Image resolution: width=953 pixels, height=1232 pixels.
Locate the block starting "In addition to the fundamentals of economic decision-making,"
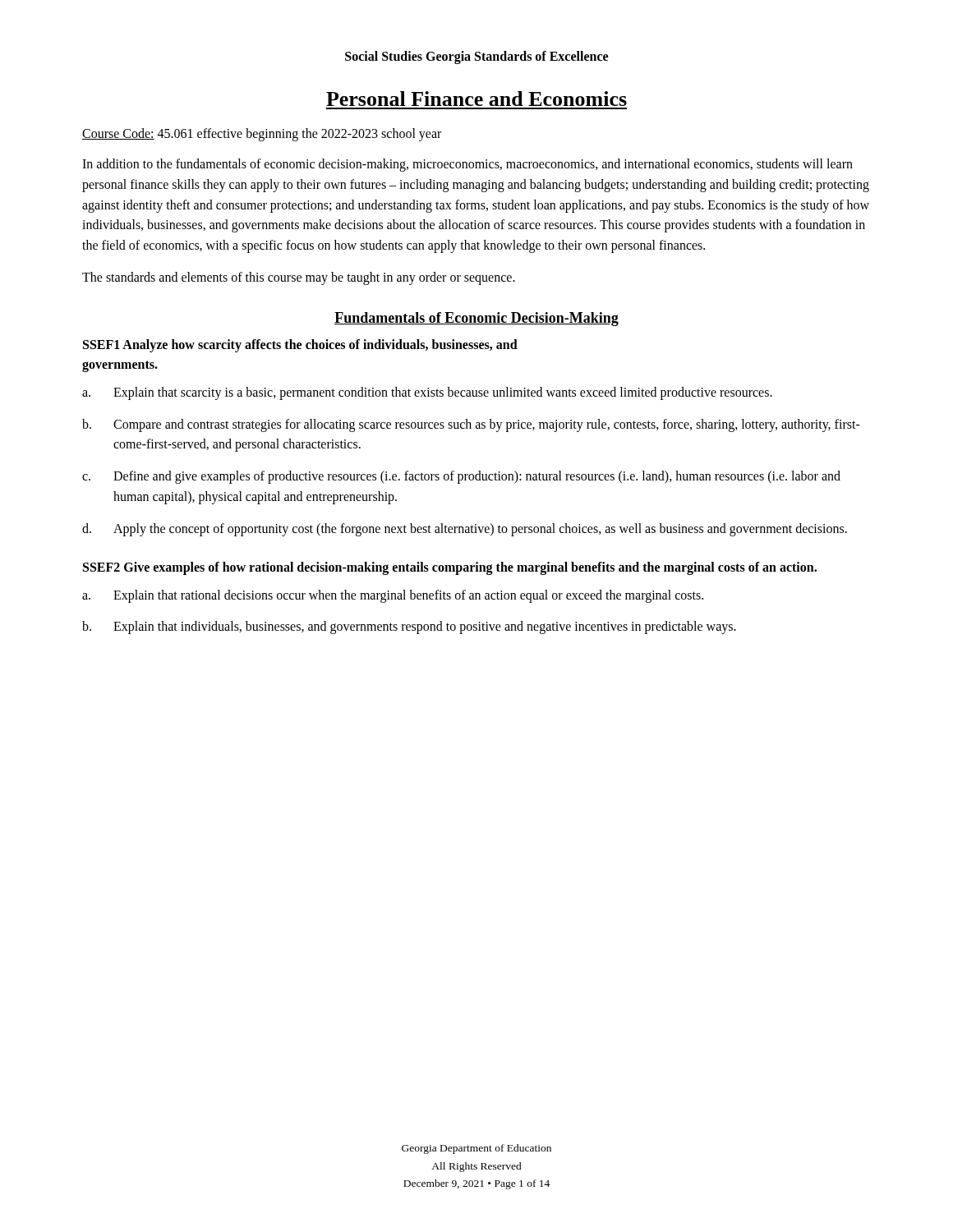click(476, 205)
